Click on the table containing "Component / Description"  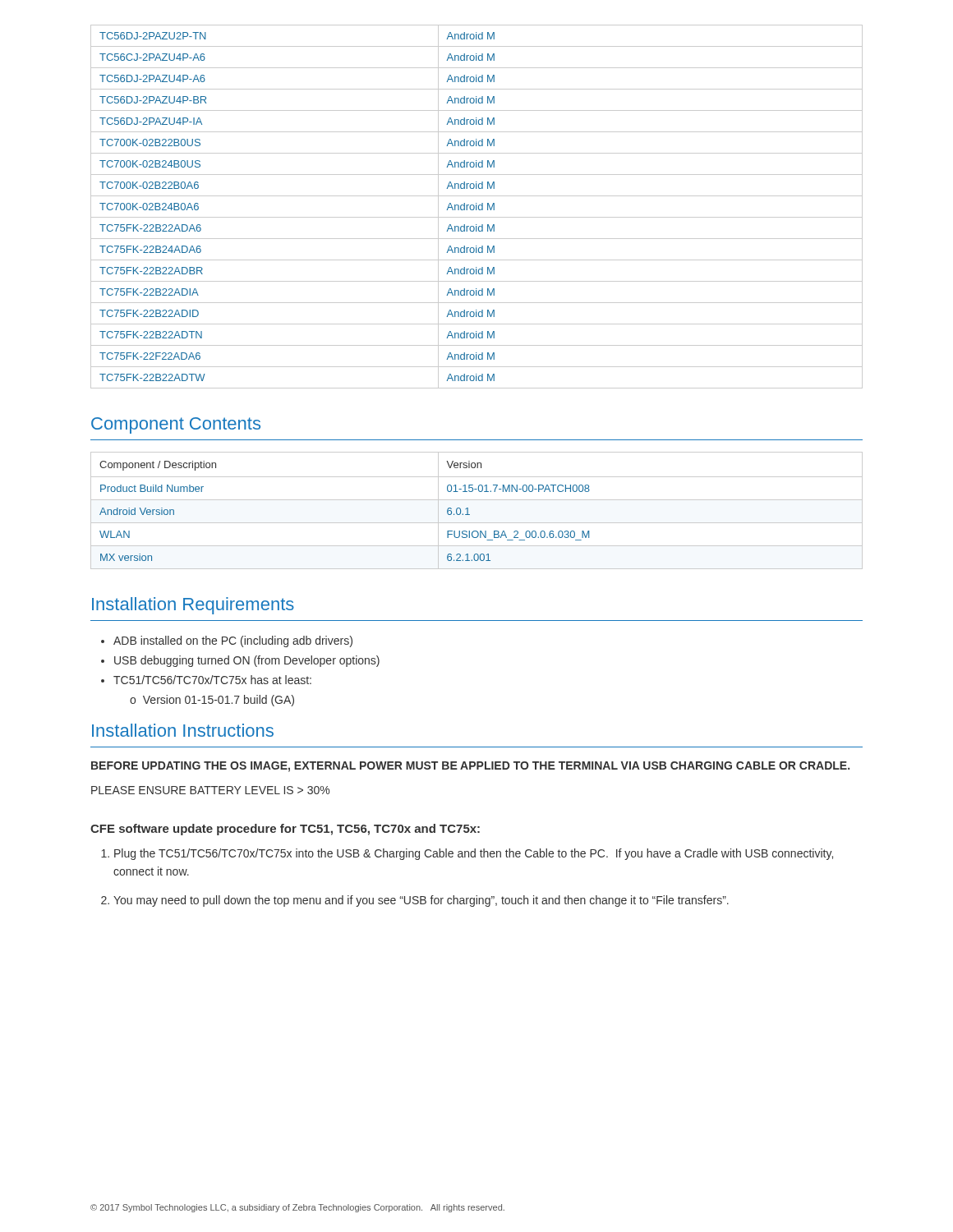(x=476, y=510)
